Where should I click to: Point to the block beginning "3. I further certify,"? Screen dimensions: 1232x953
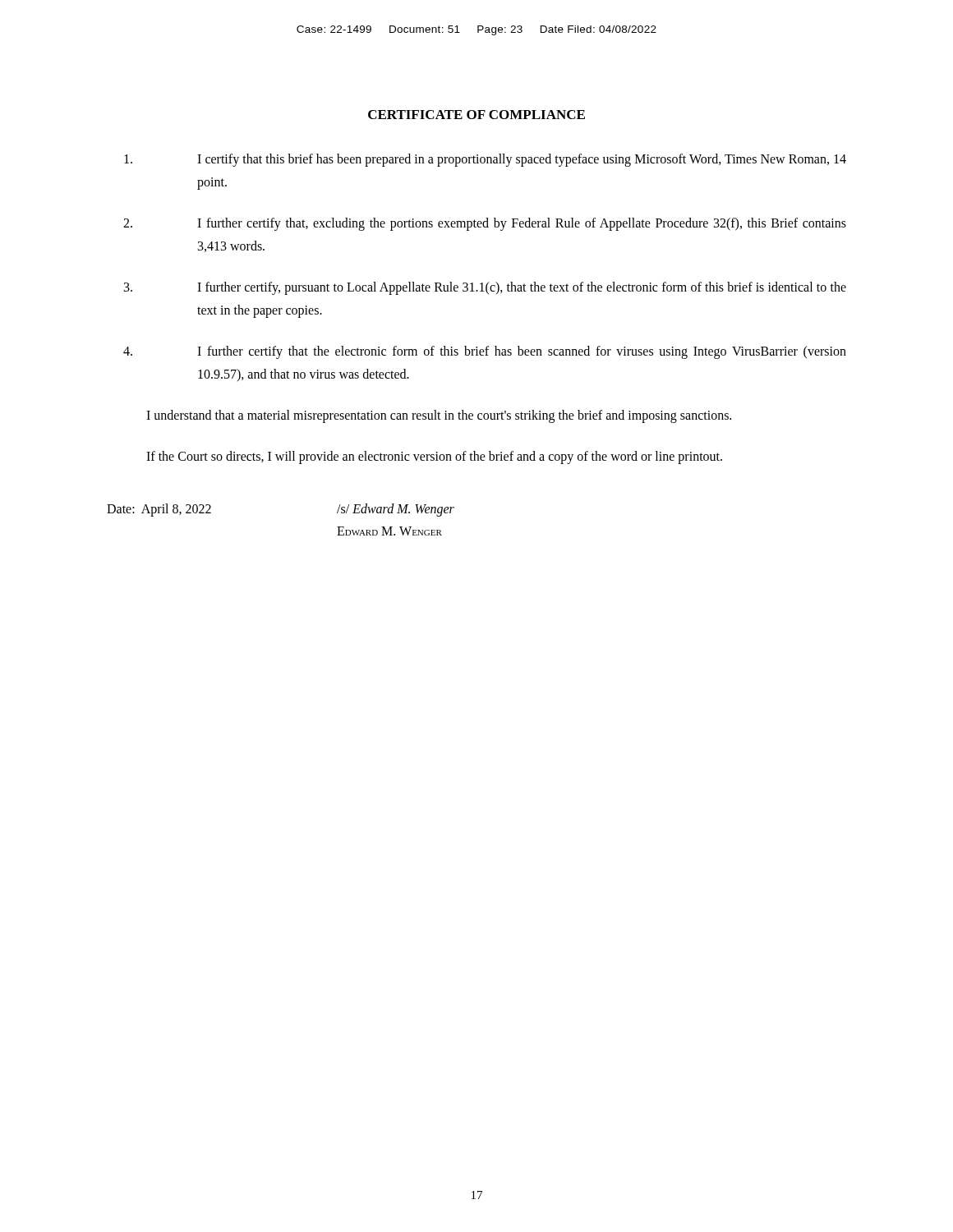pyautogui.click(x=476, y=299)
